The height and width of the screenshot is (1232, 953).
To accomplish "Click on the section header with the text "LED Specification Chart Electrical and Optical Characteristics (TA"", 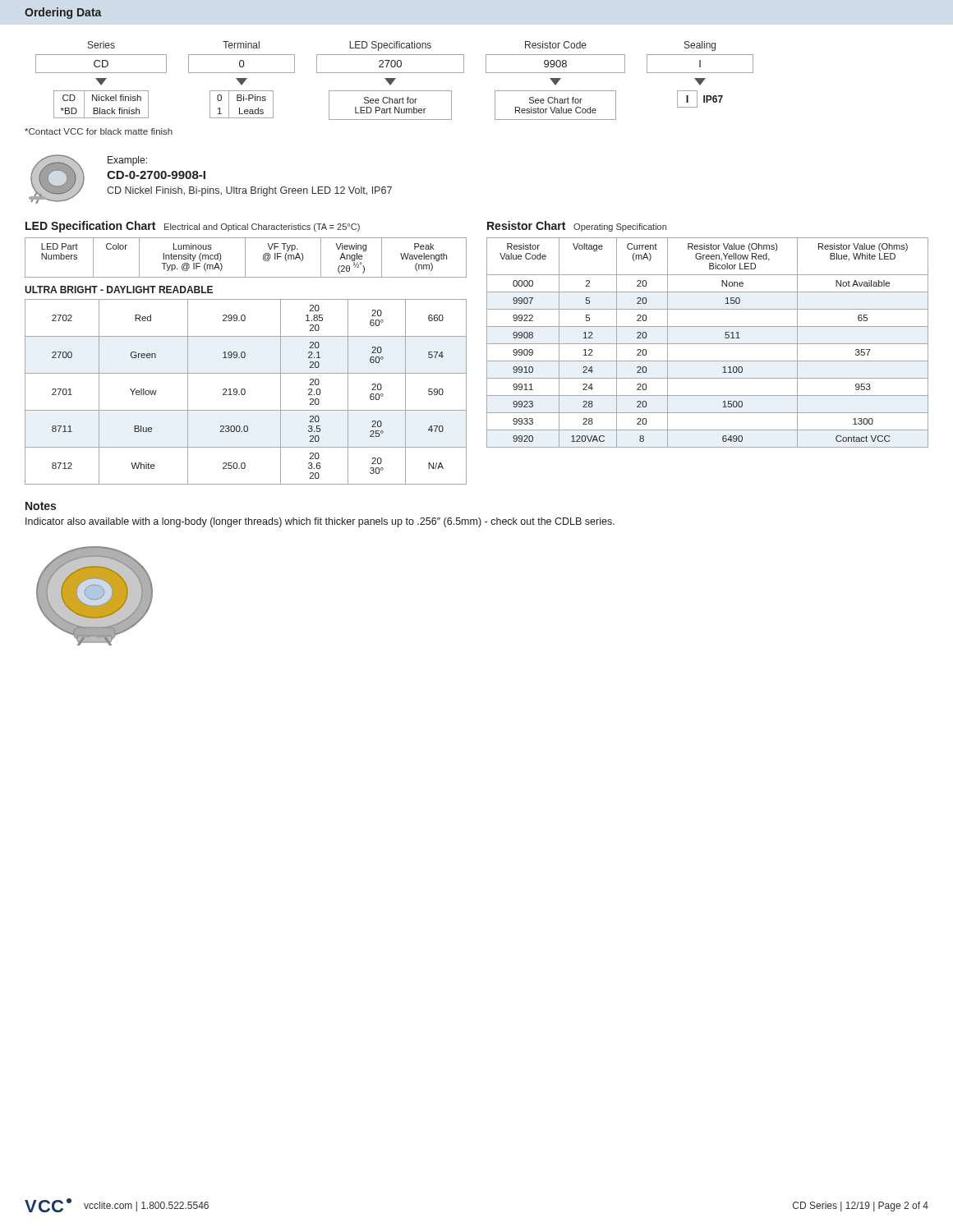I will (x=246, y=352).
